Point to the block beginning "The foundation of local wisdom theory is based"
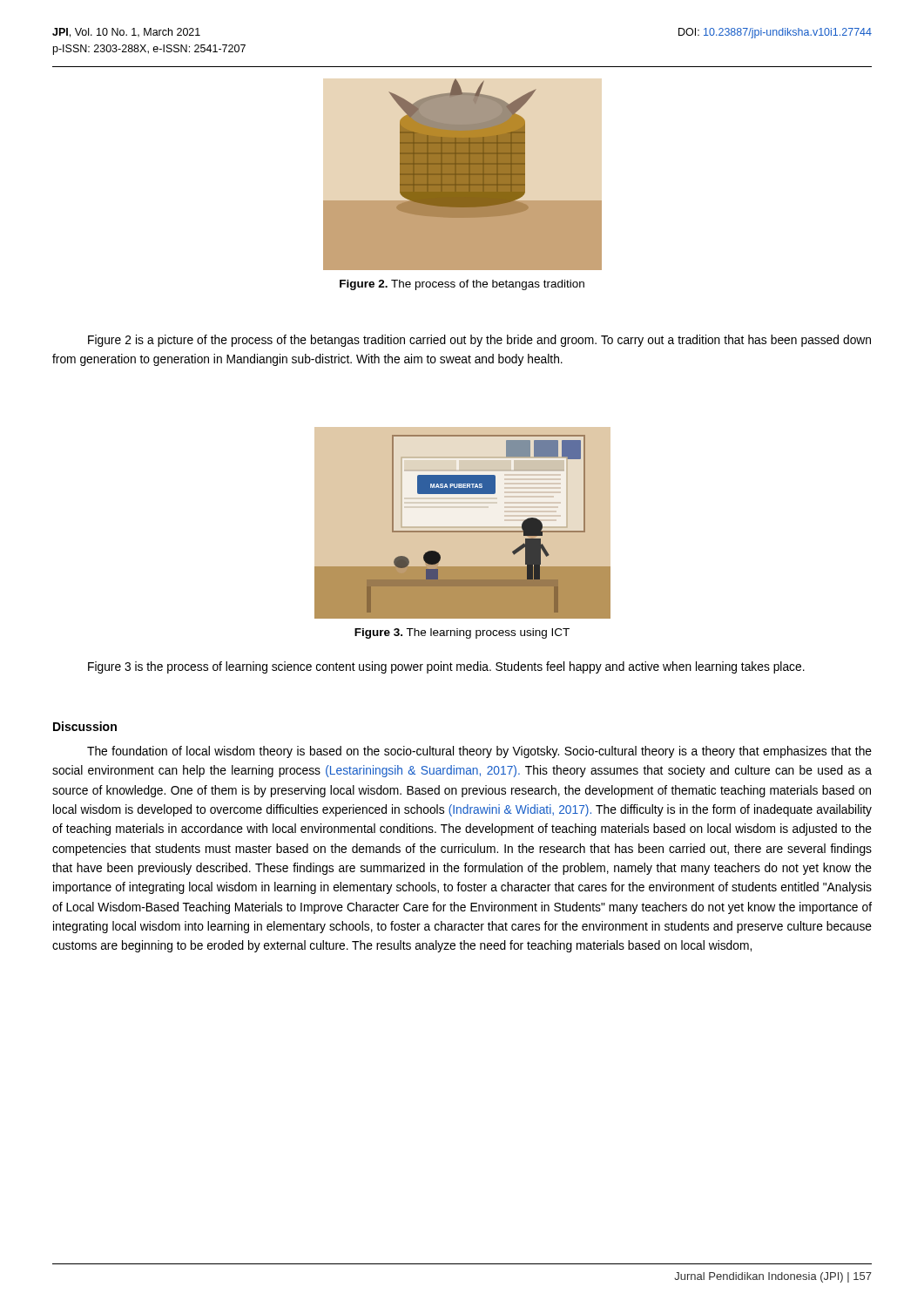Image resolution: width=924 pixels, height=1307 pixels. (462, 849)
